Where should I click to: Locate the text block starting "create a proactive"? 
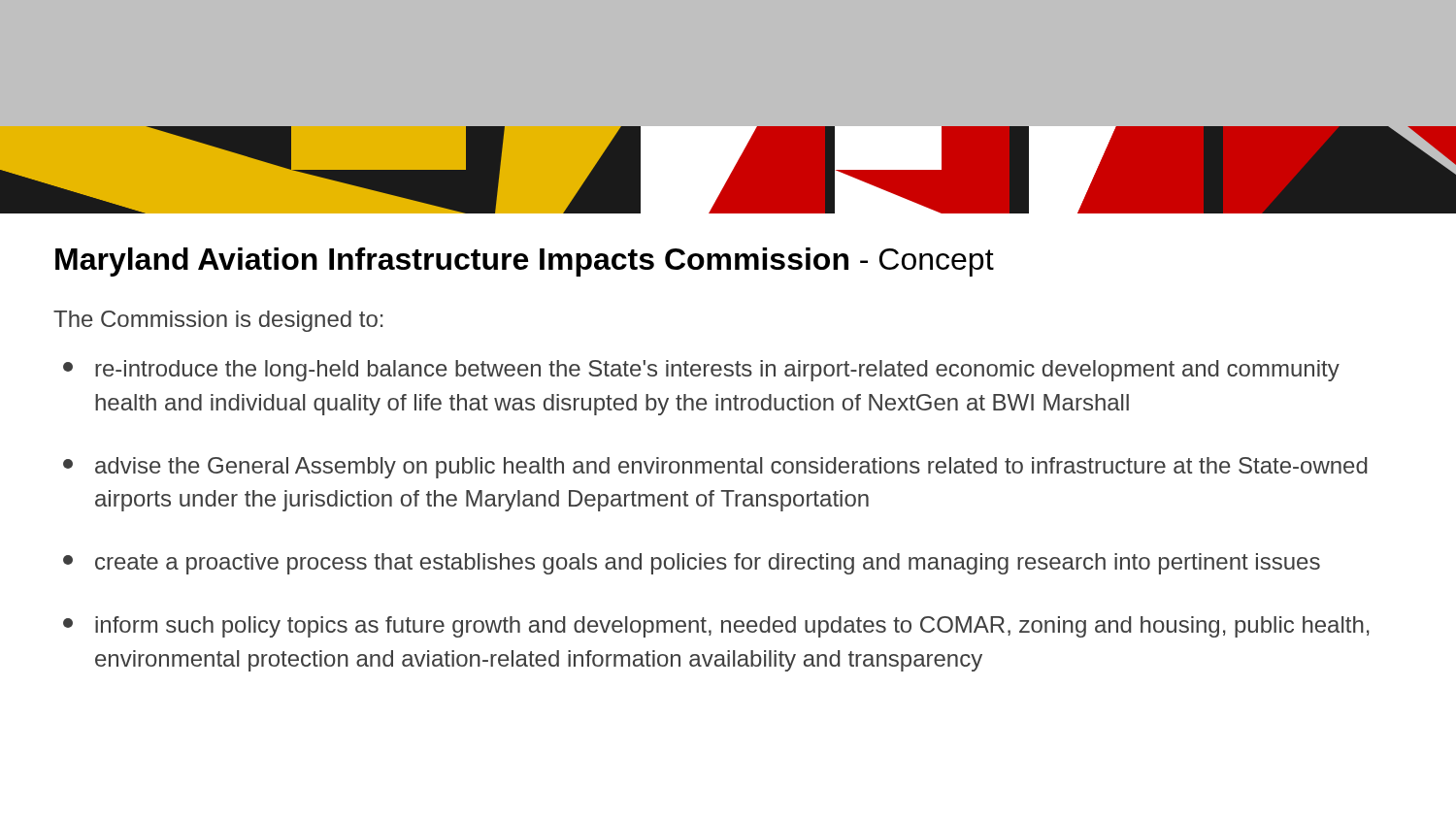coord(733,562)
